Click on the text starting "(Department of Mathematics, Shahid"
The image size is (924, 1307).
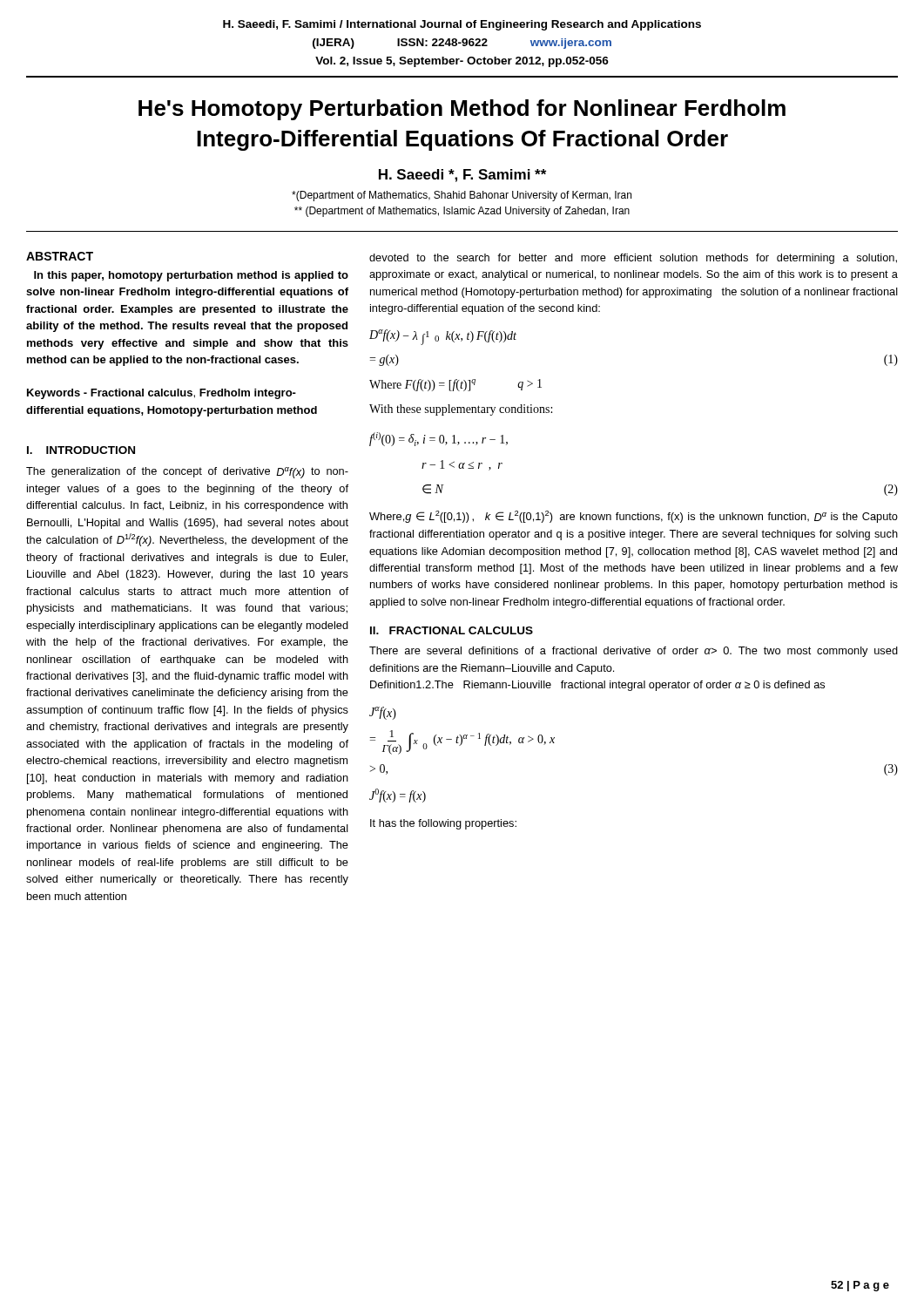coord(462,203)
